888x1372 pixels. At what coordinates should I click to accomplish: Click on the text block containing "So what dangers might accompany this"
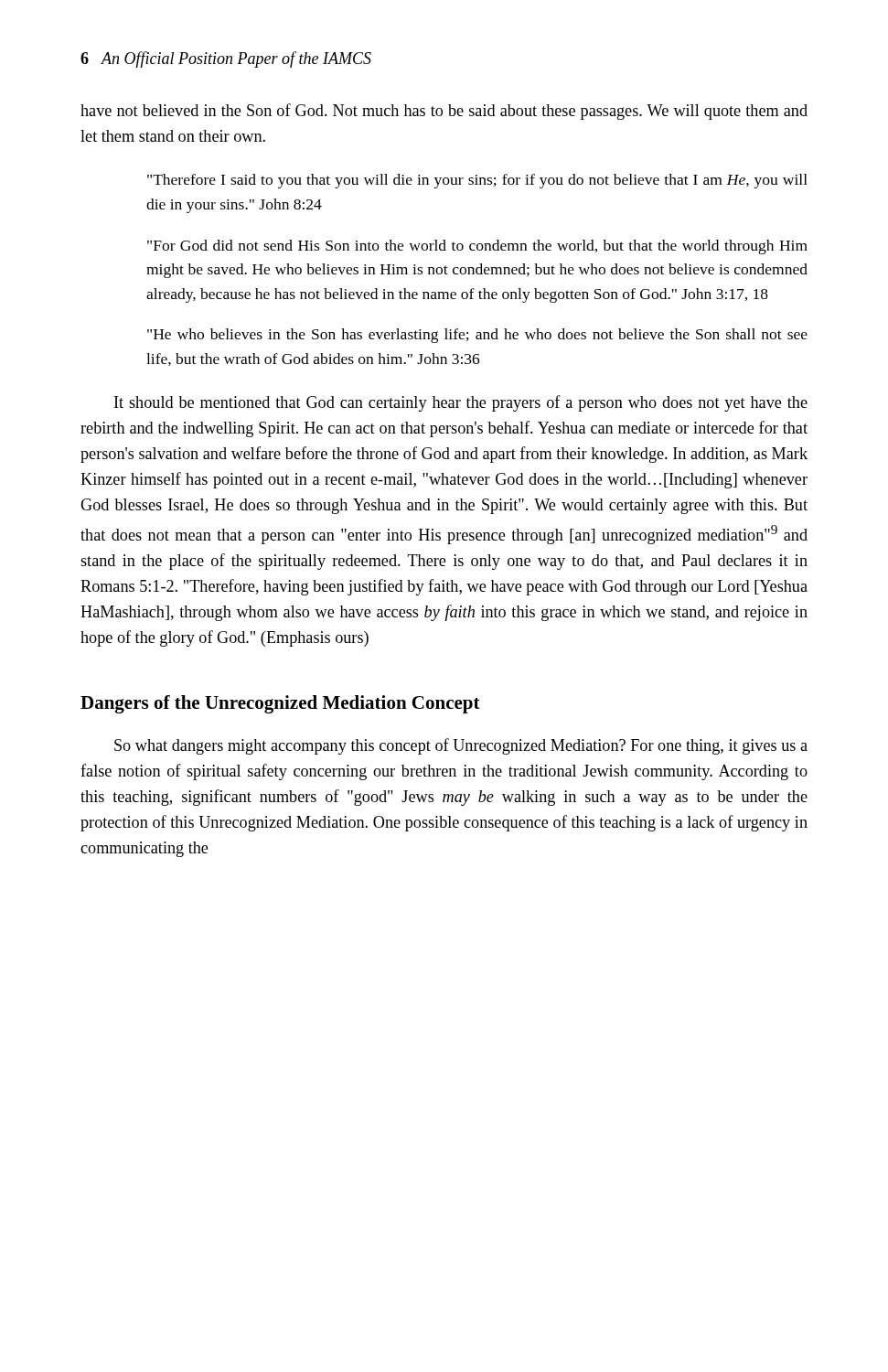444,797
